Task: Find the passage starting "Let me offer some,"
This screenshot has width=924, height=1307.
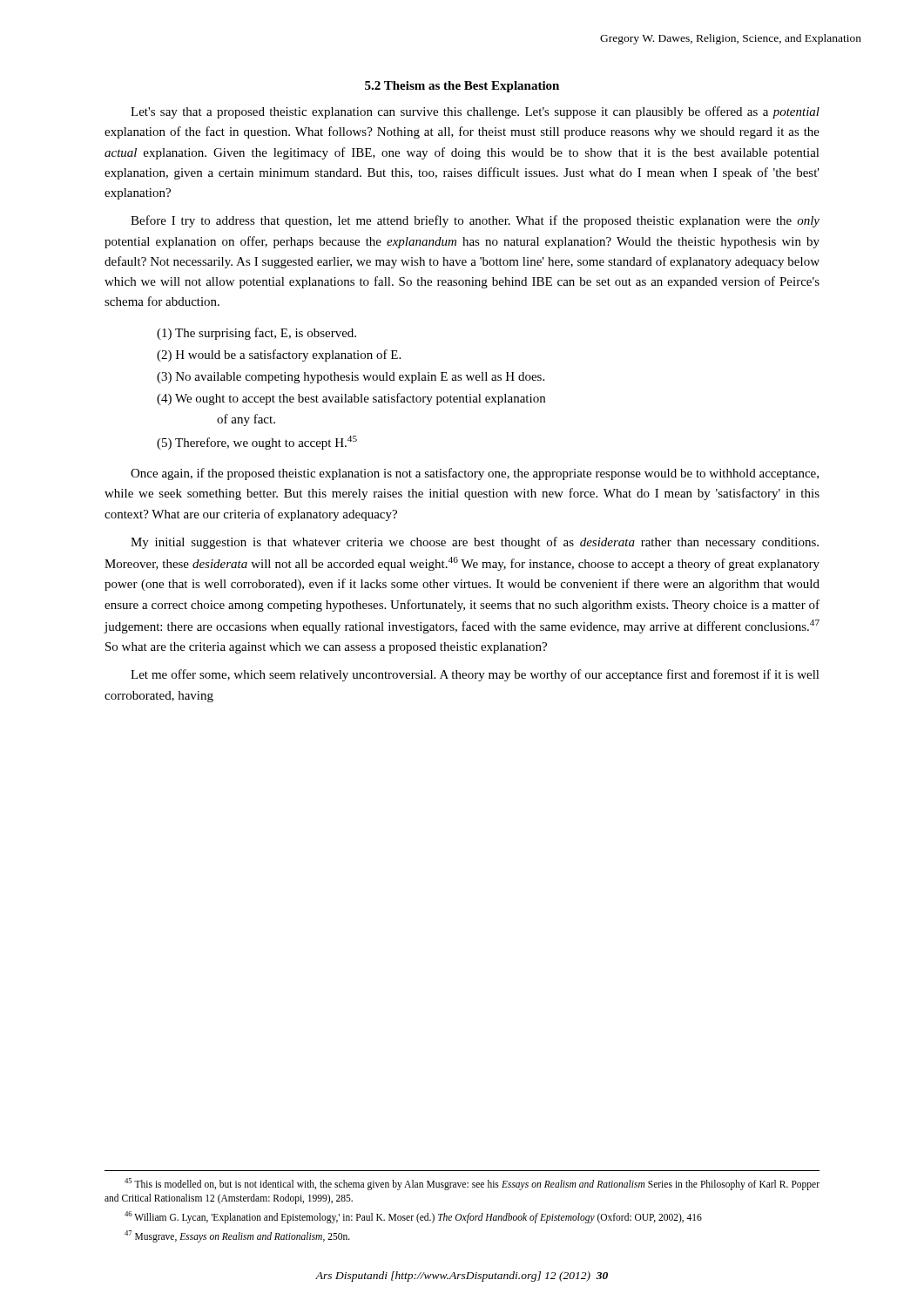Action: [x=462, y=685]
